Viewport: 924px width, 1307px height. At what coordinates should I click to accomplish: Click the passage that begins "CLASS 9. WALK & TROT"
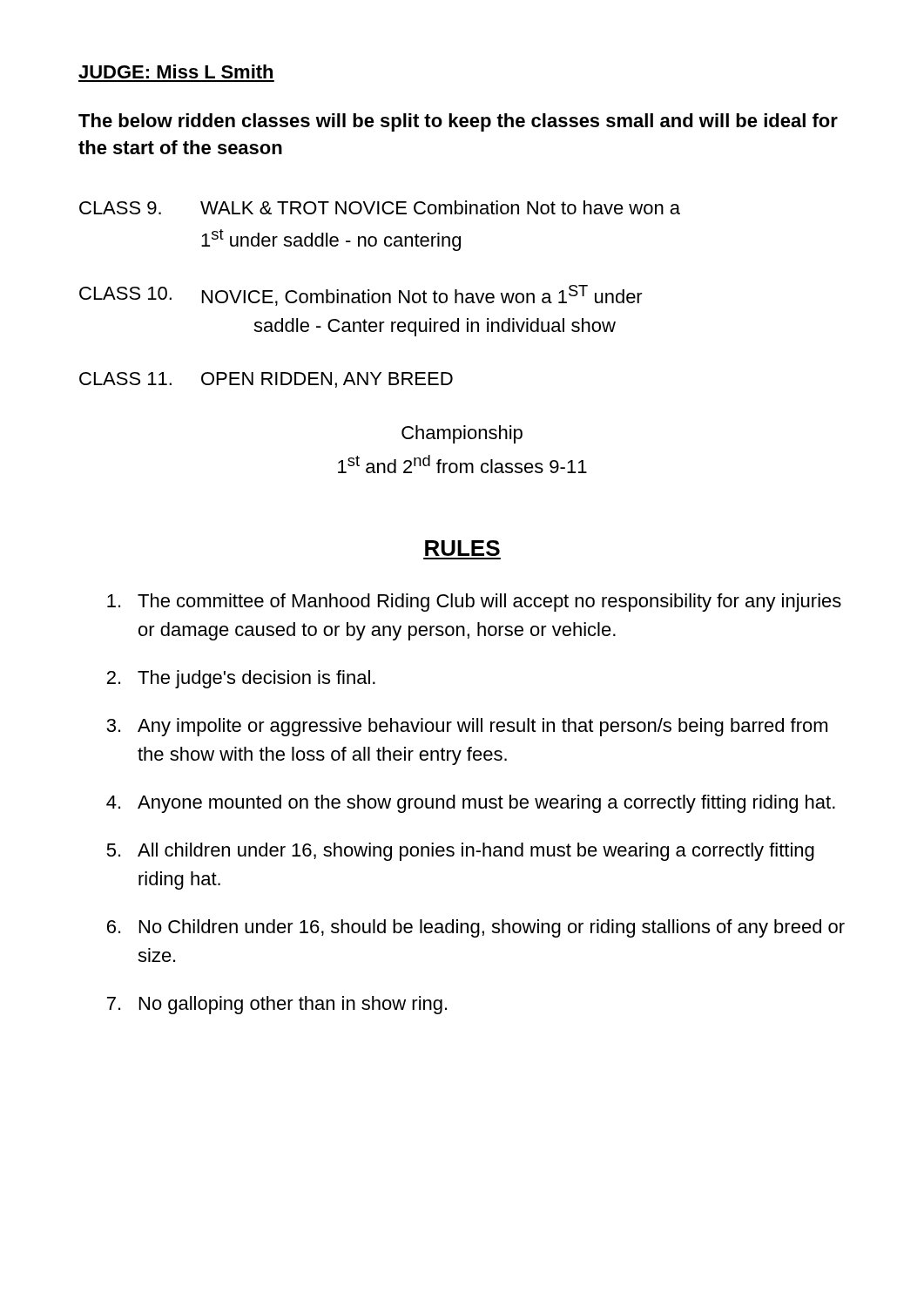click(x=462, y=224)
